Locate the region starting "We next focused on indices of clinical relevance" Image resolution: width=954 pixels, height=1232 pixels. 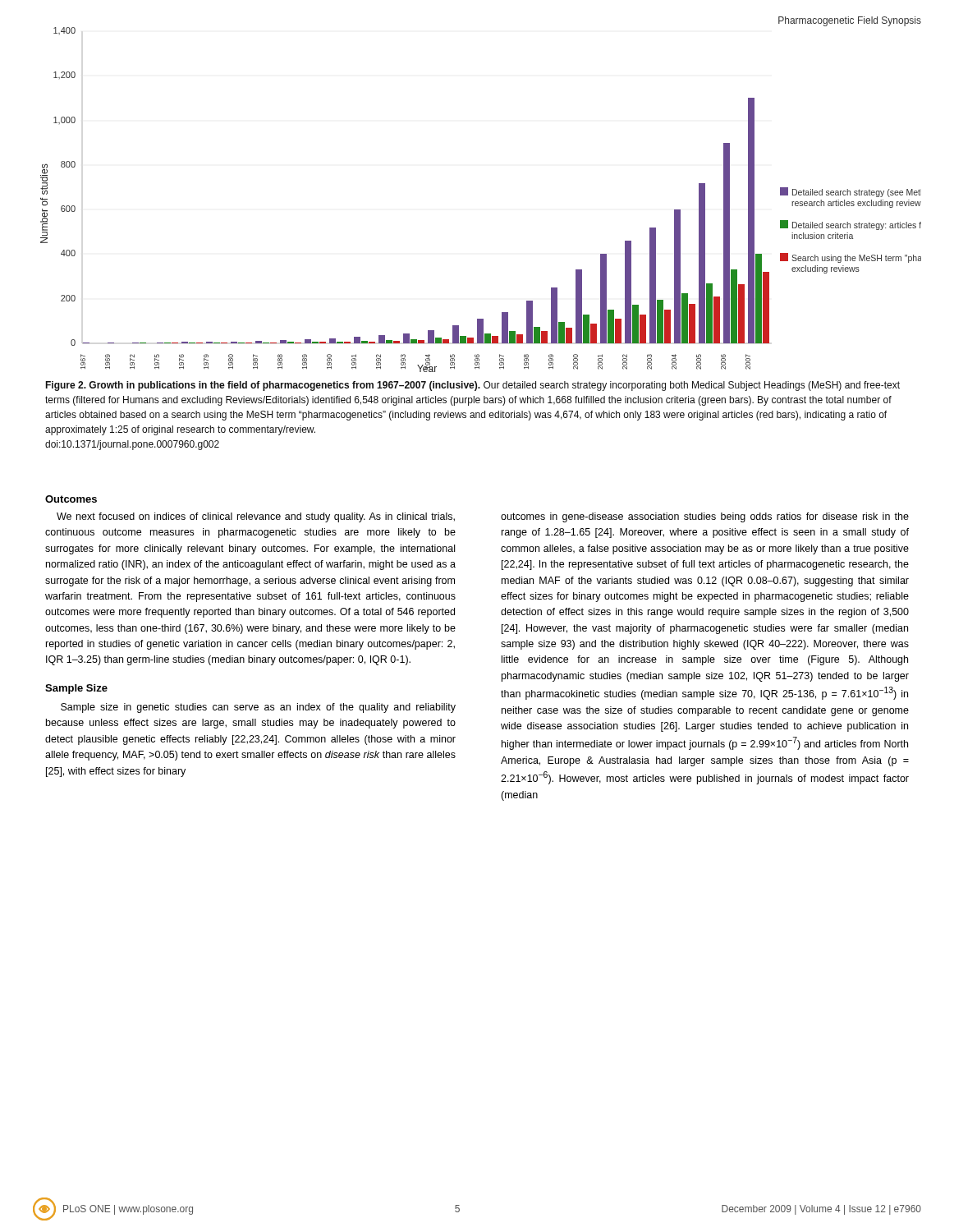[250, 588]
